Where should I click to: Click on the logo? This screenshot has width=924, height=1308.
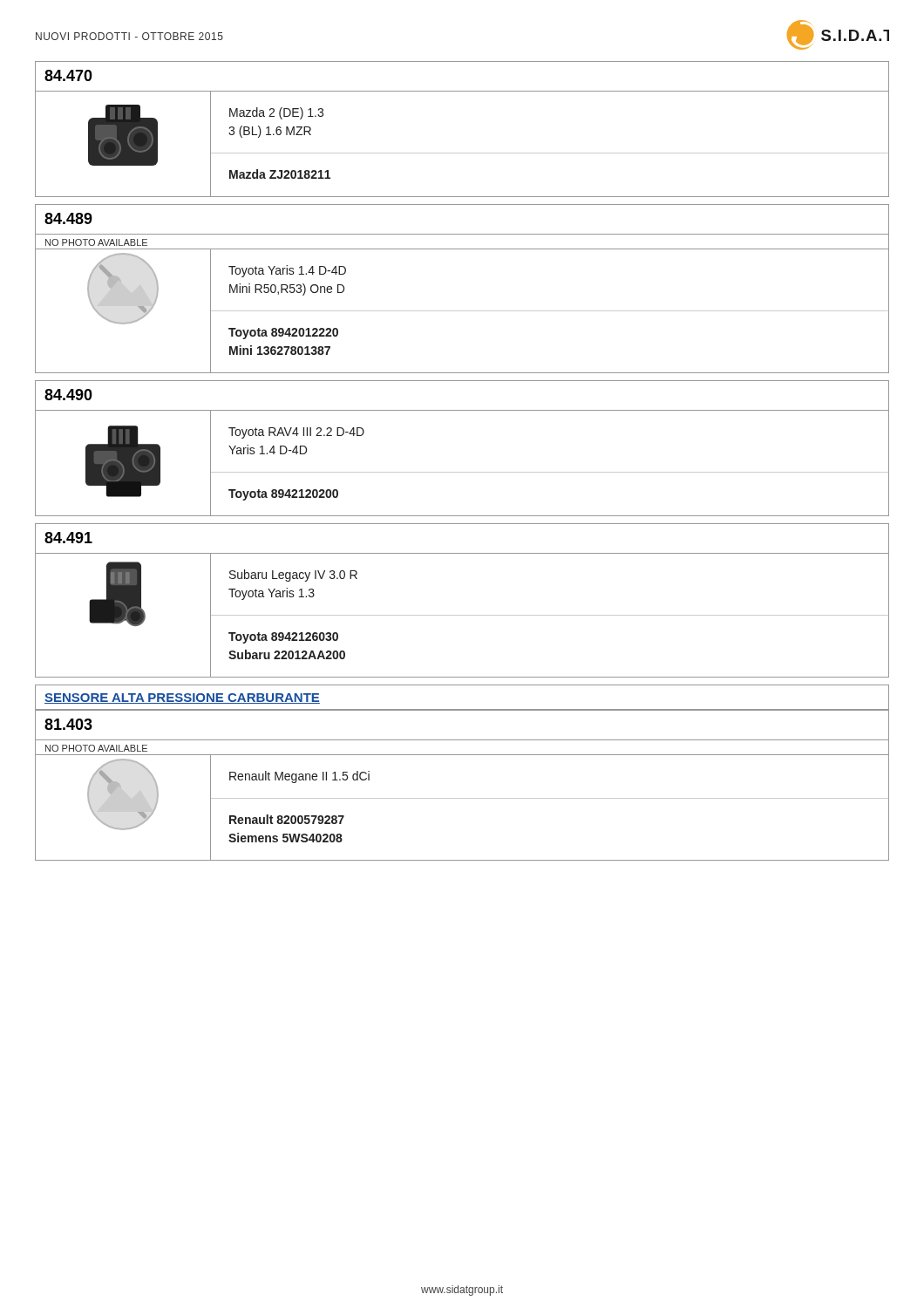coord(837,36)
